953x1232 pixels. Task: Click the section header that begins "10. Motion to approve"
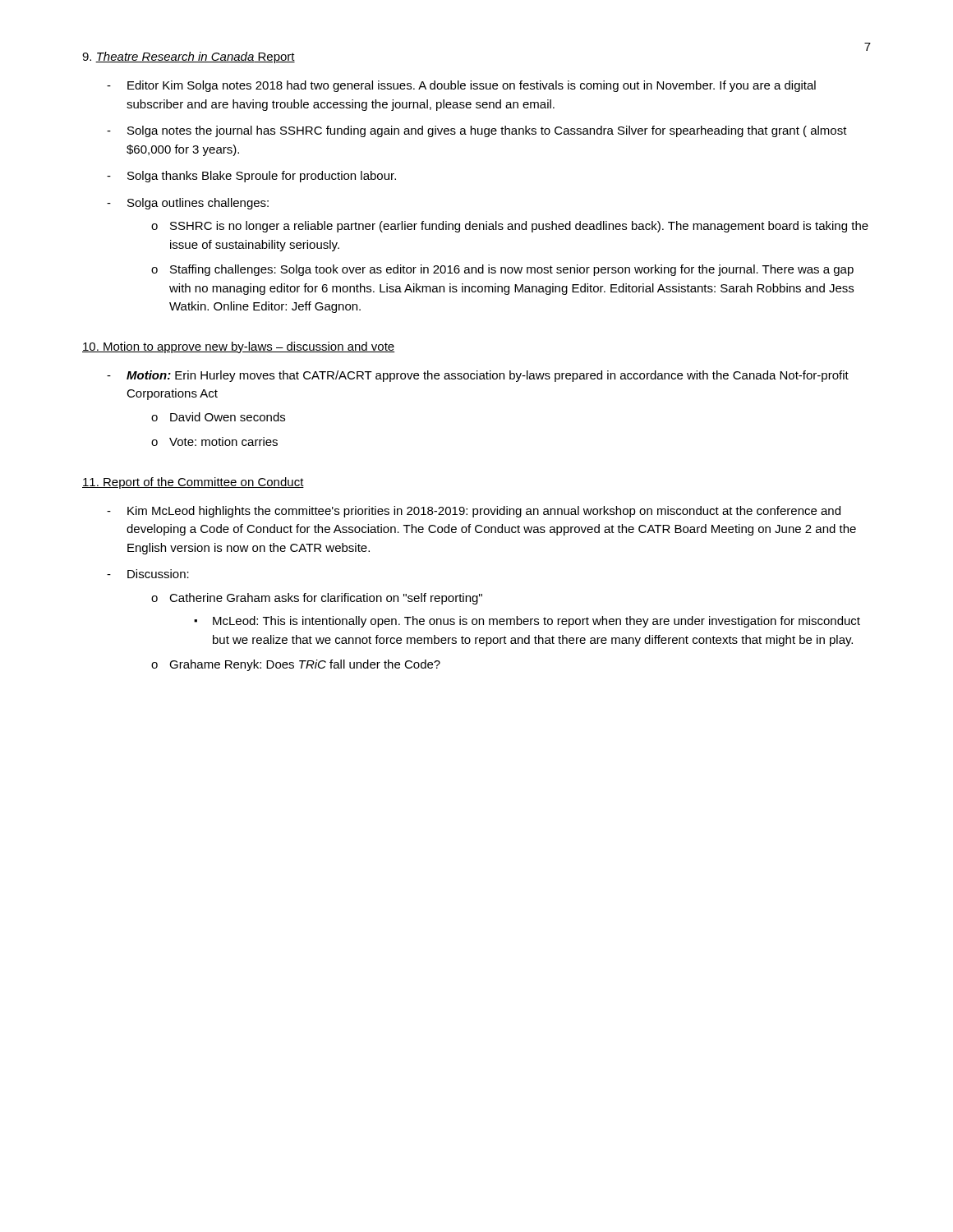[x=238, y=346]
